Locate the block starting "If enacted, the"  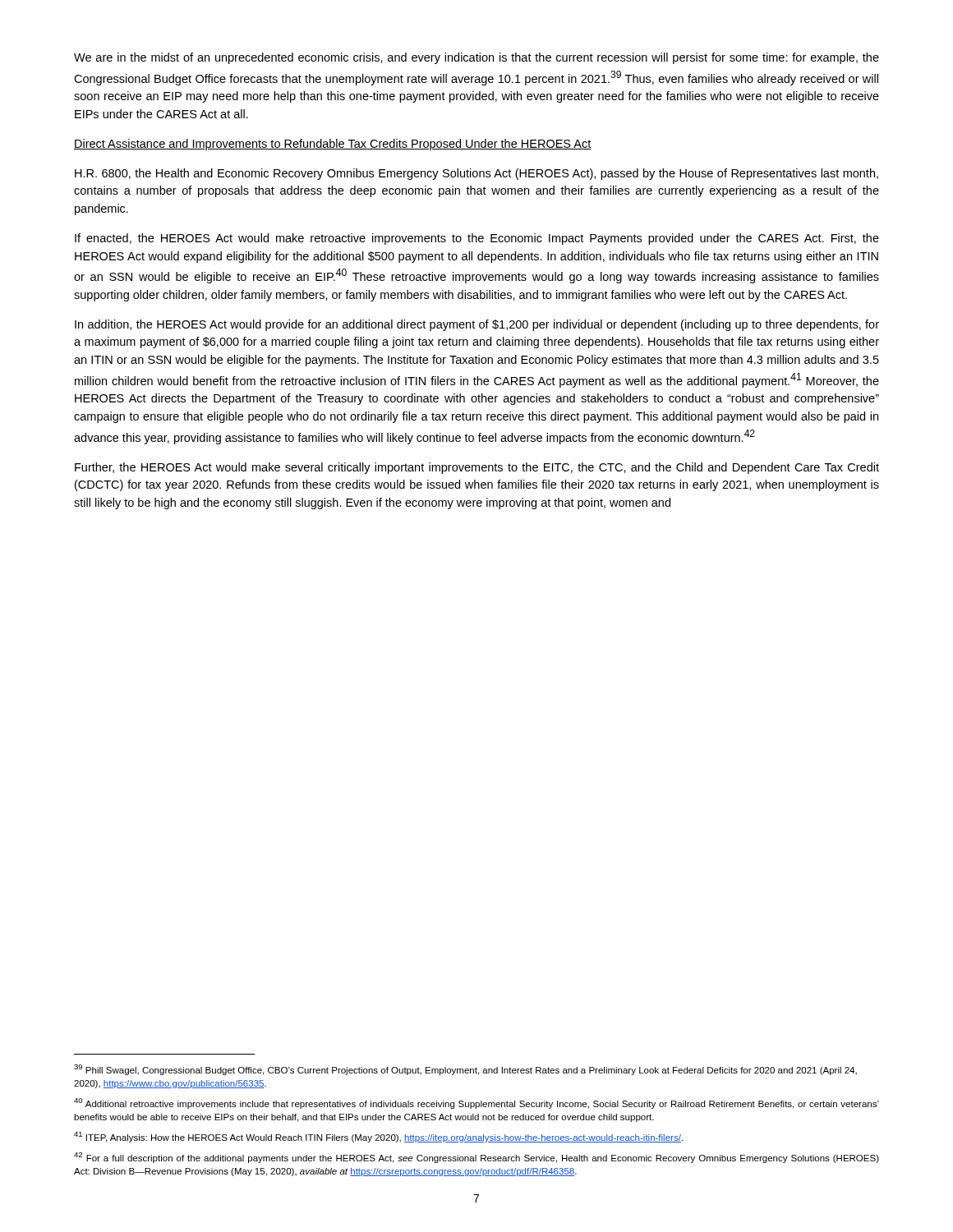pos(476,266)
